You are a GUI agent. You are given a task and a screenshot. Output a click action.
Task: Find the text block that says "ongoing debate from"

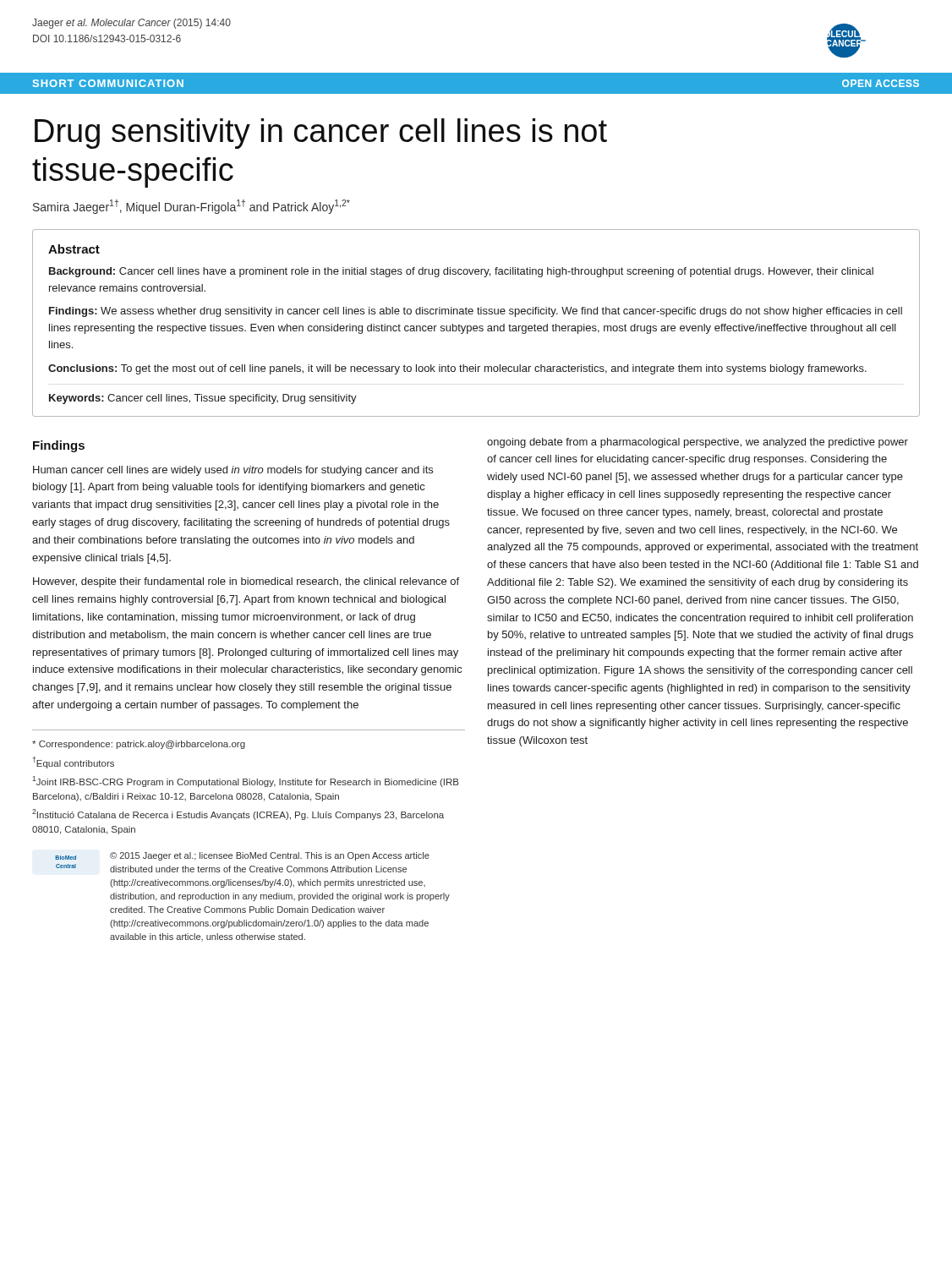[703, 592]
